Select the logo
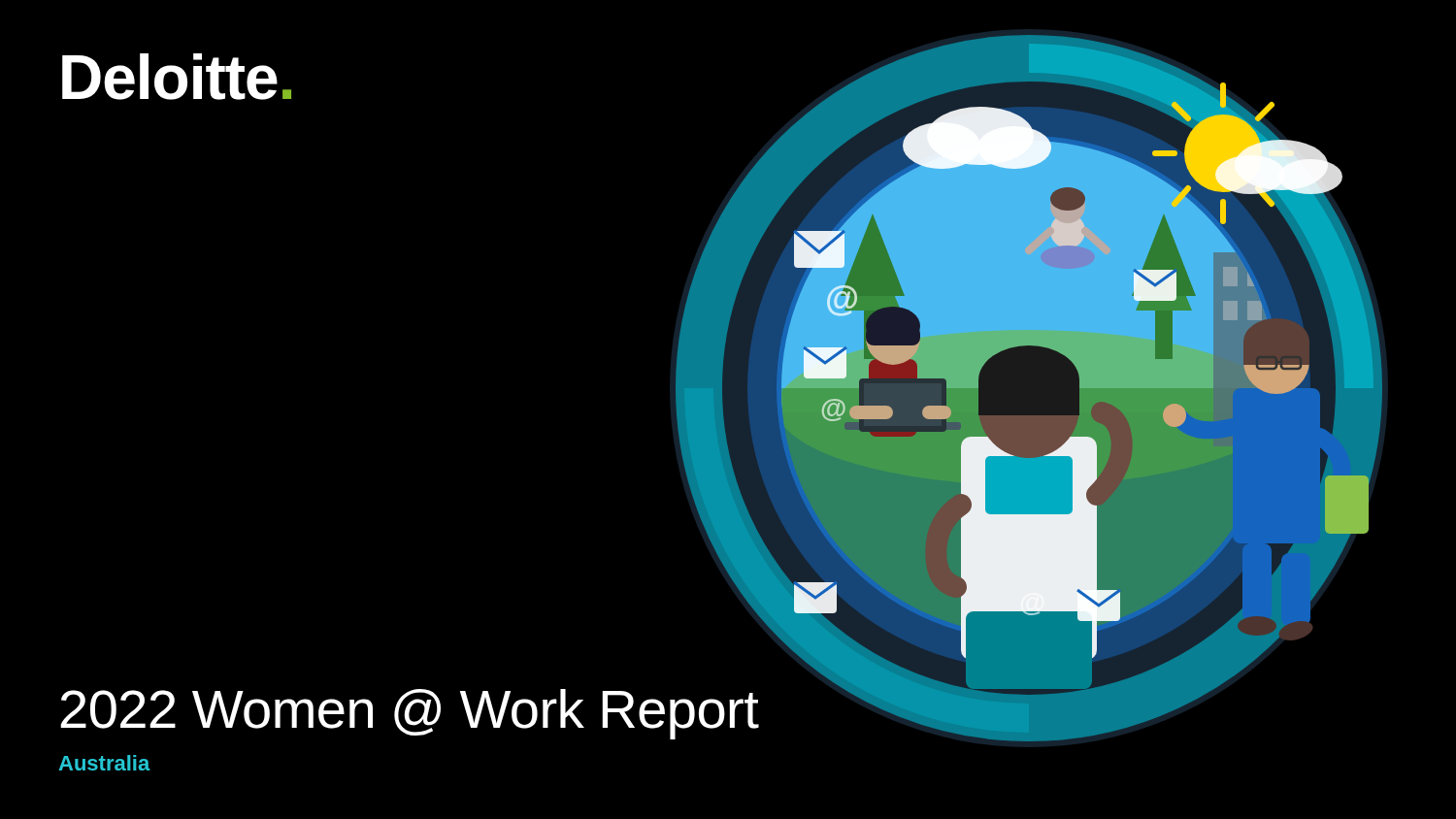The width and height of the screenshot is (1456, 819). [x=176, y=78]
